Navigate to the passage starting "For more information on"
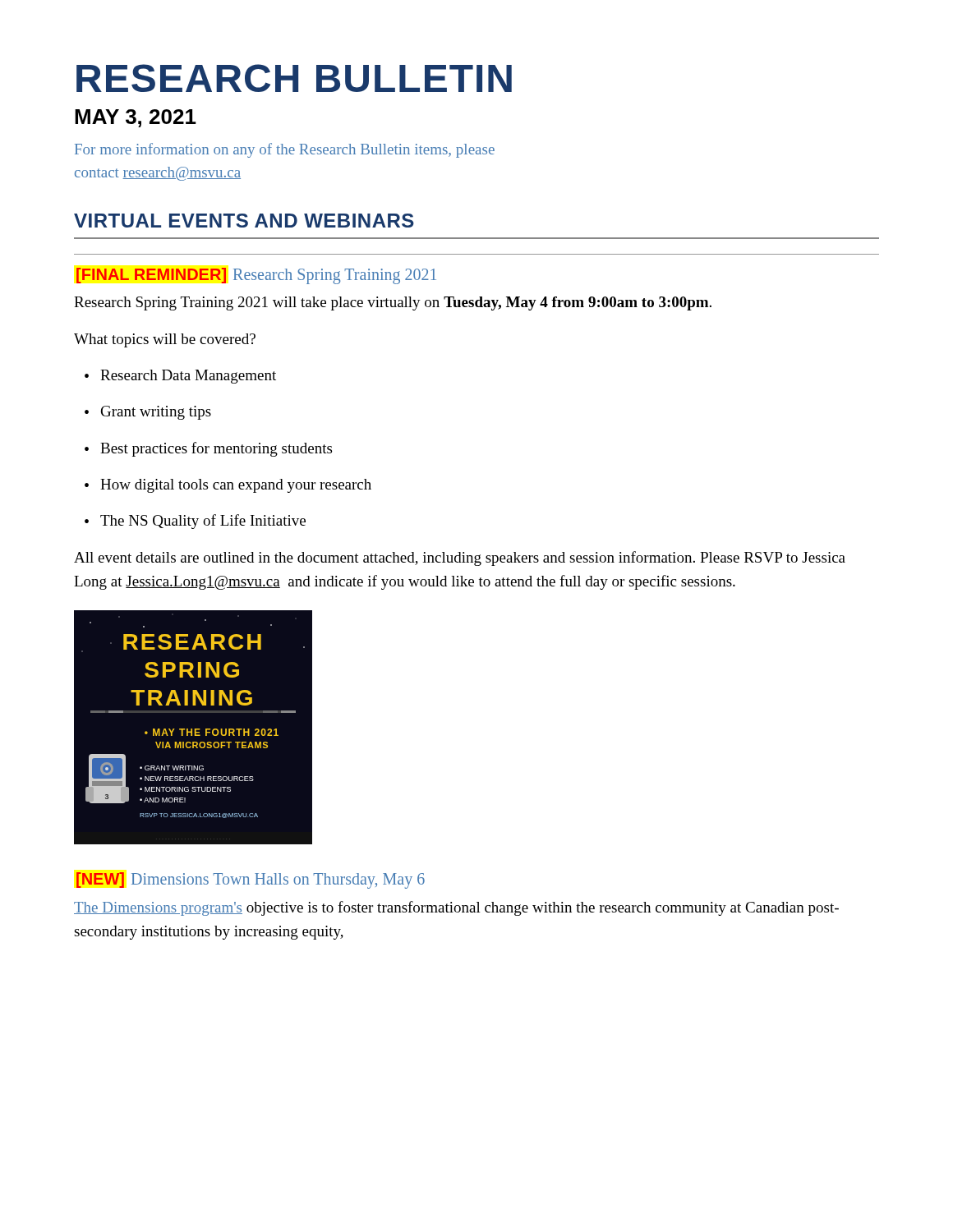Viewport: 953px width, 1232px height. pos(476,161)
